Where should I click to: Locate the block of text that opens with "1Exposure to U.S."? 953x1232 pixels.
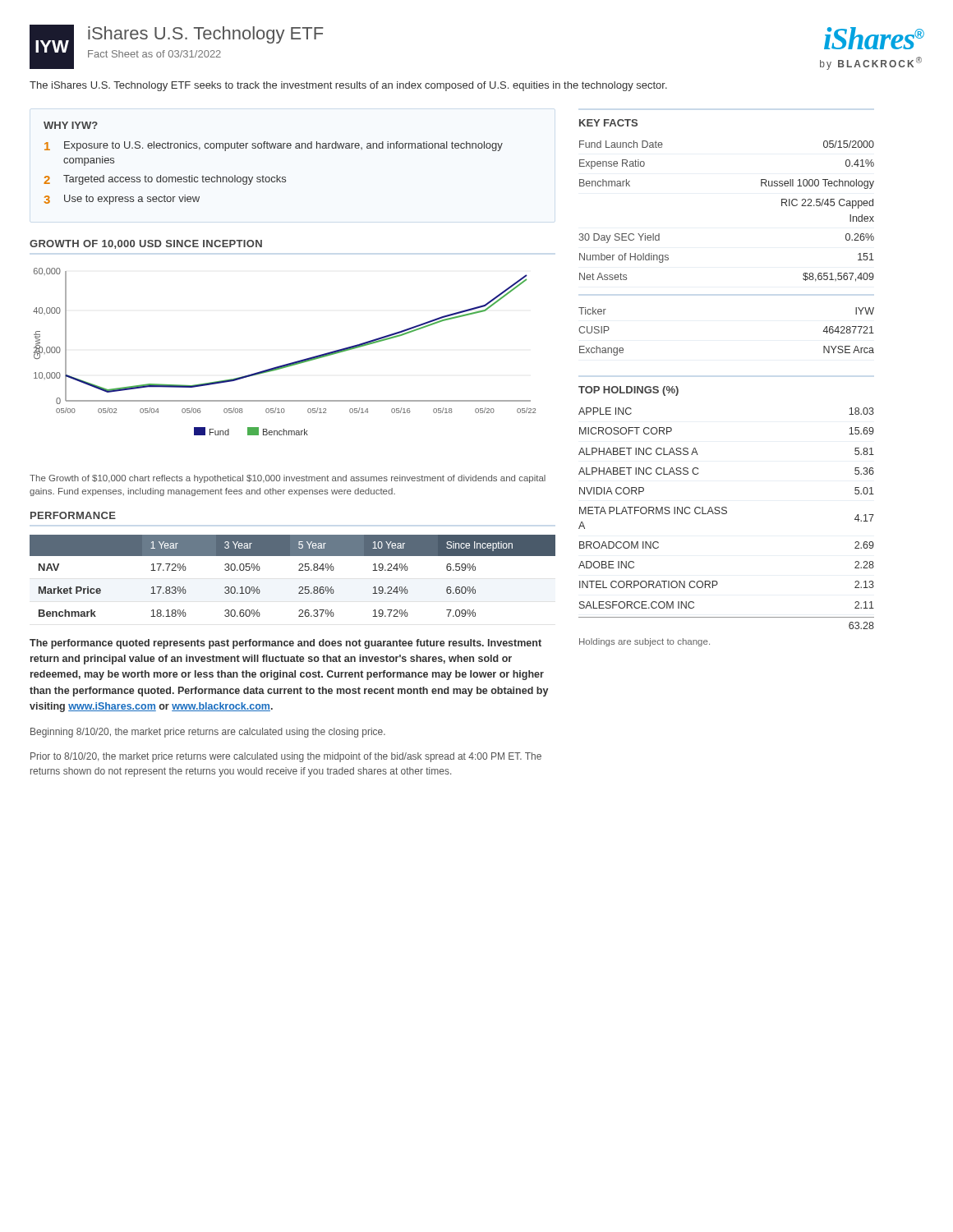click(292, 153)
